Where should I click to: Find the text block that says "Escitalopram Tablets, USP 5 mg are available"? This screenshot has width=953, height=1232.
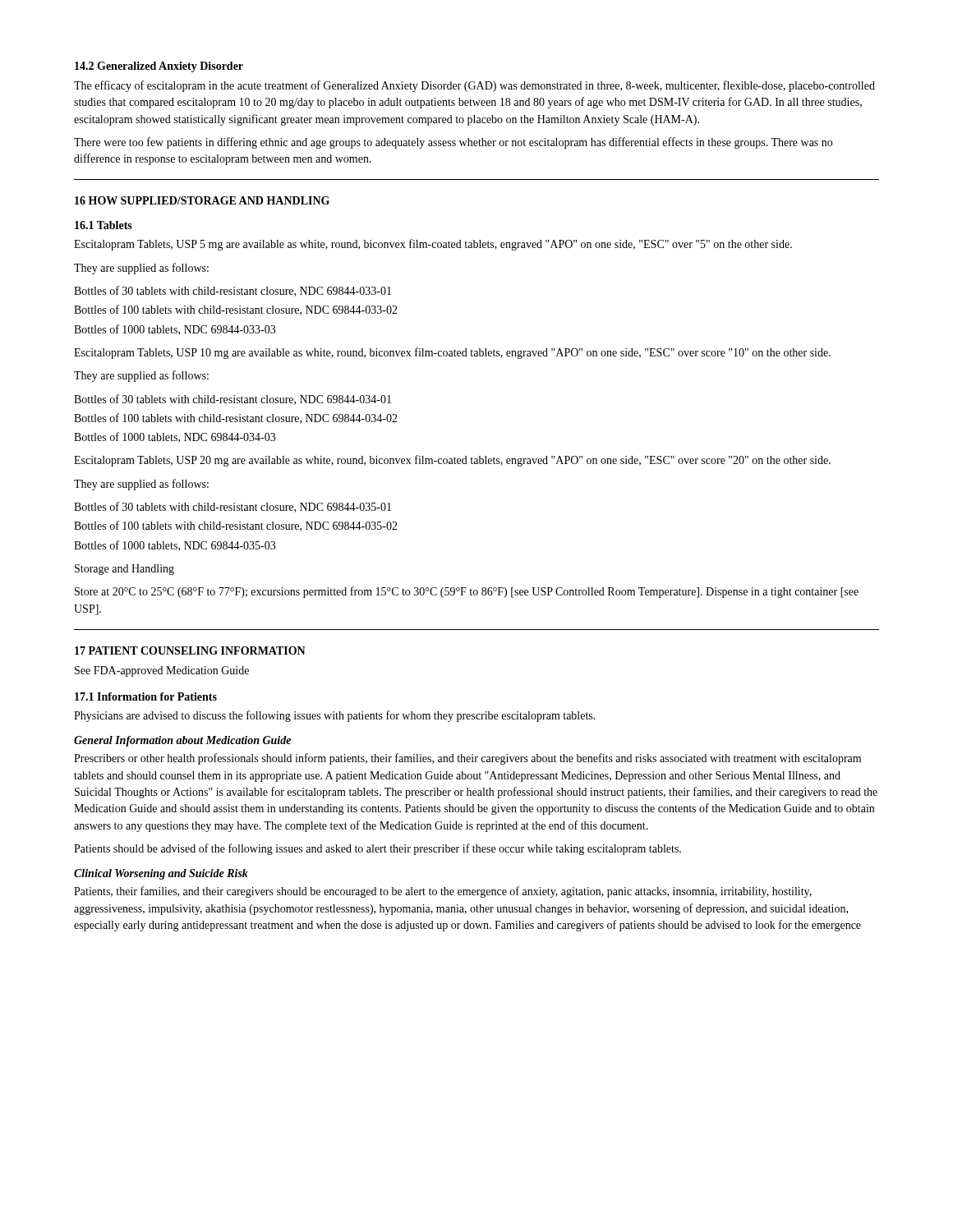[476, 245]
